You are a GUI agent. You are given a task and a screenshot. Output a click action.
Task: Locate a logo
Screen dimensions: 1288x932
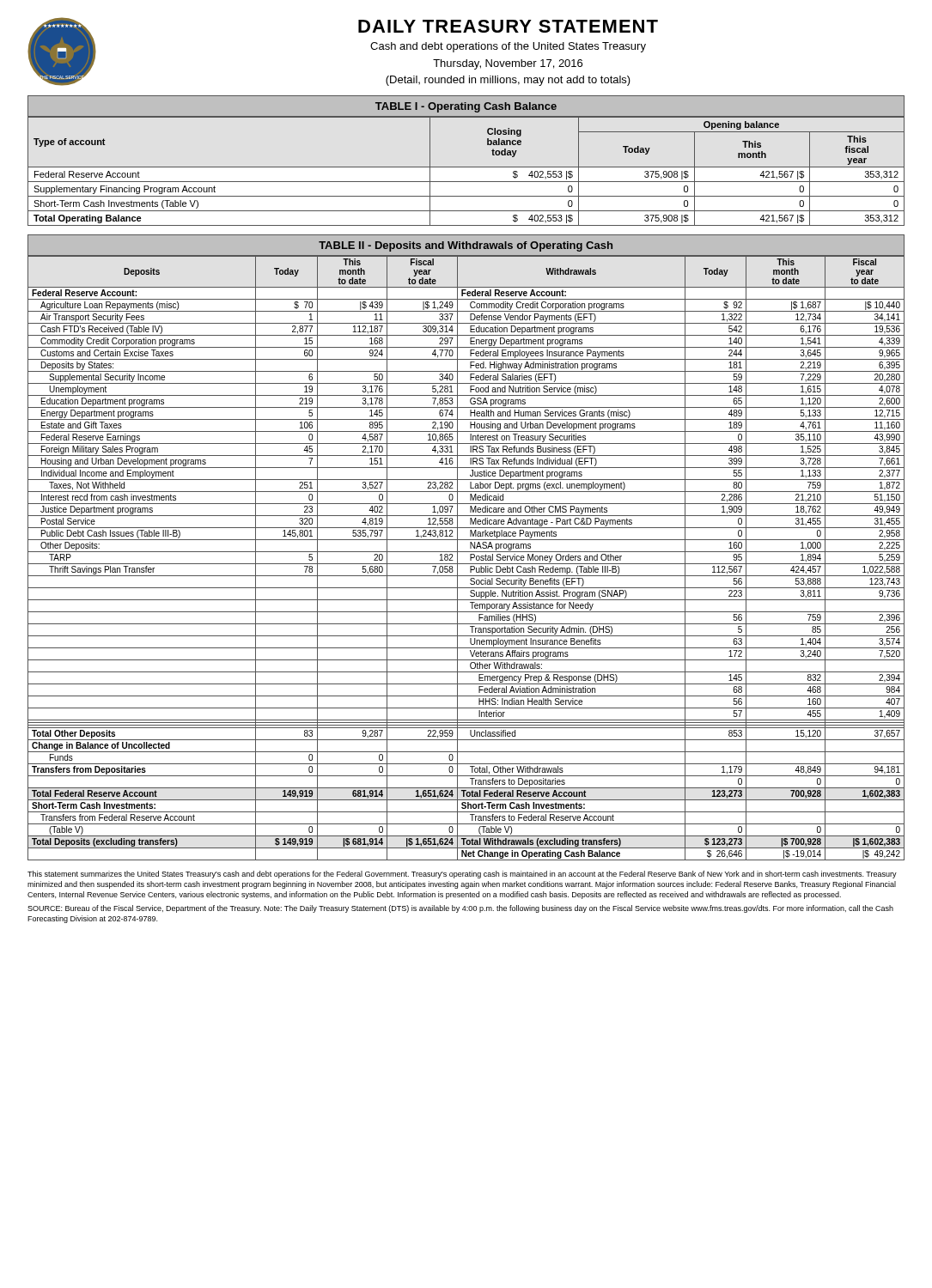pos(62,52)
